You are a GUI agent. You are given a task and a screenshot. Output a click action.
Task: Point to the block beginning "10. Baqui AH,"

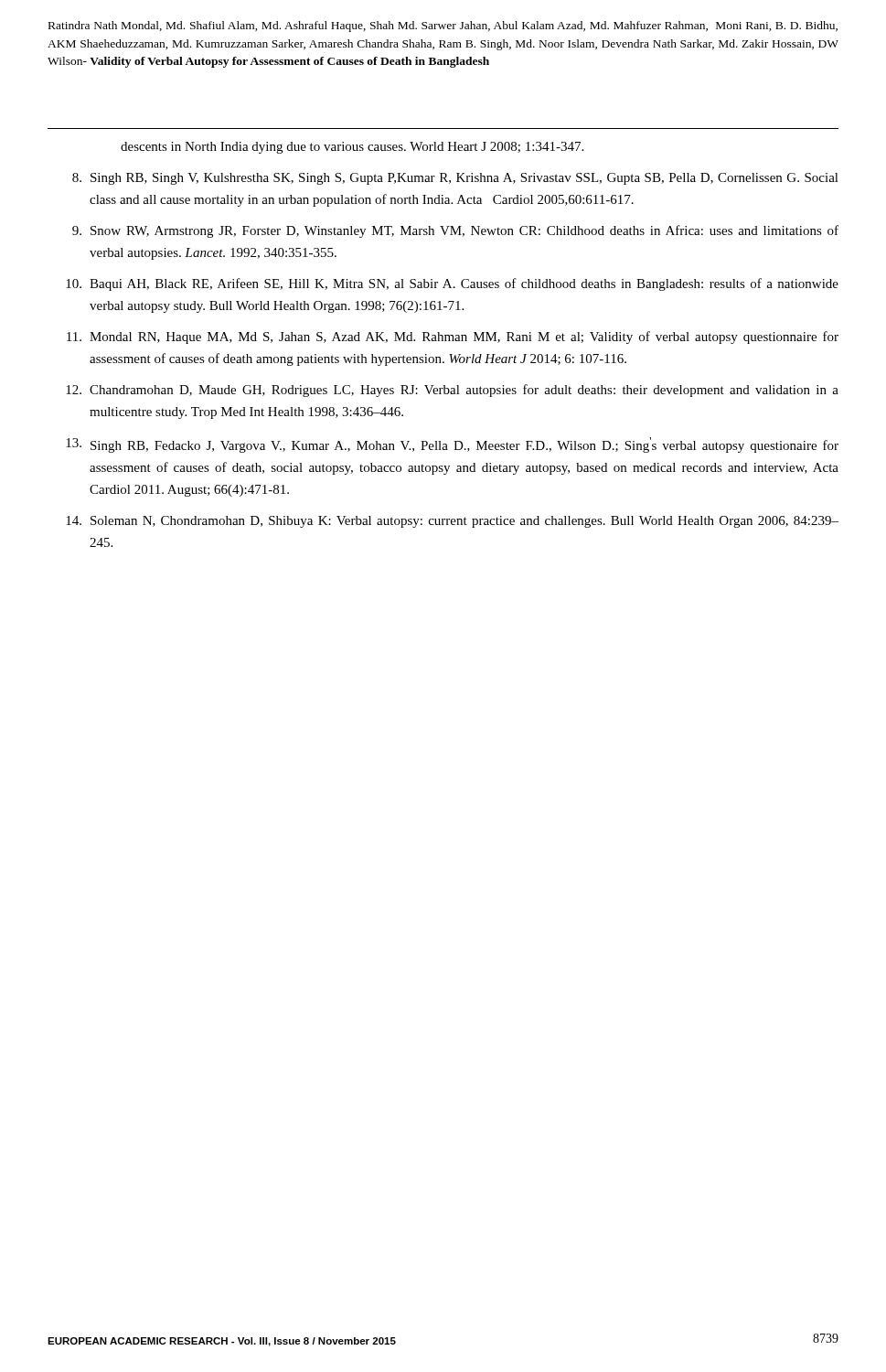pyautogui.click(x=443, y=295)
